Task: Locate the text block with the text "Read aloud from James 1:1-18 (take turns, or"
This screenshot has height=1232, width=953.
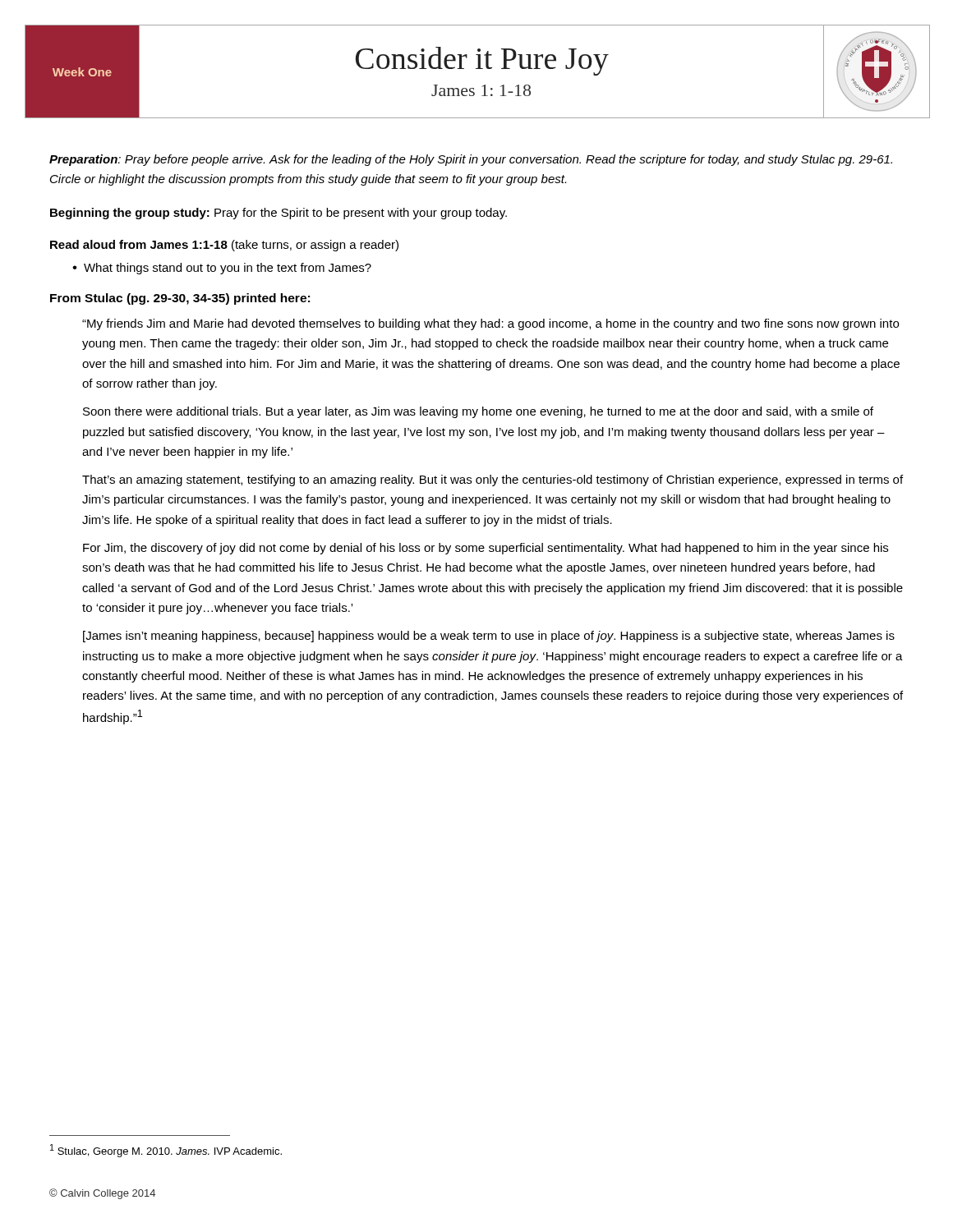Action: pos(224,244)
